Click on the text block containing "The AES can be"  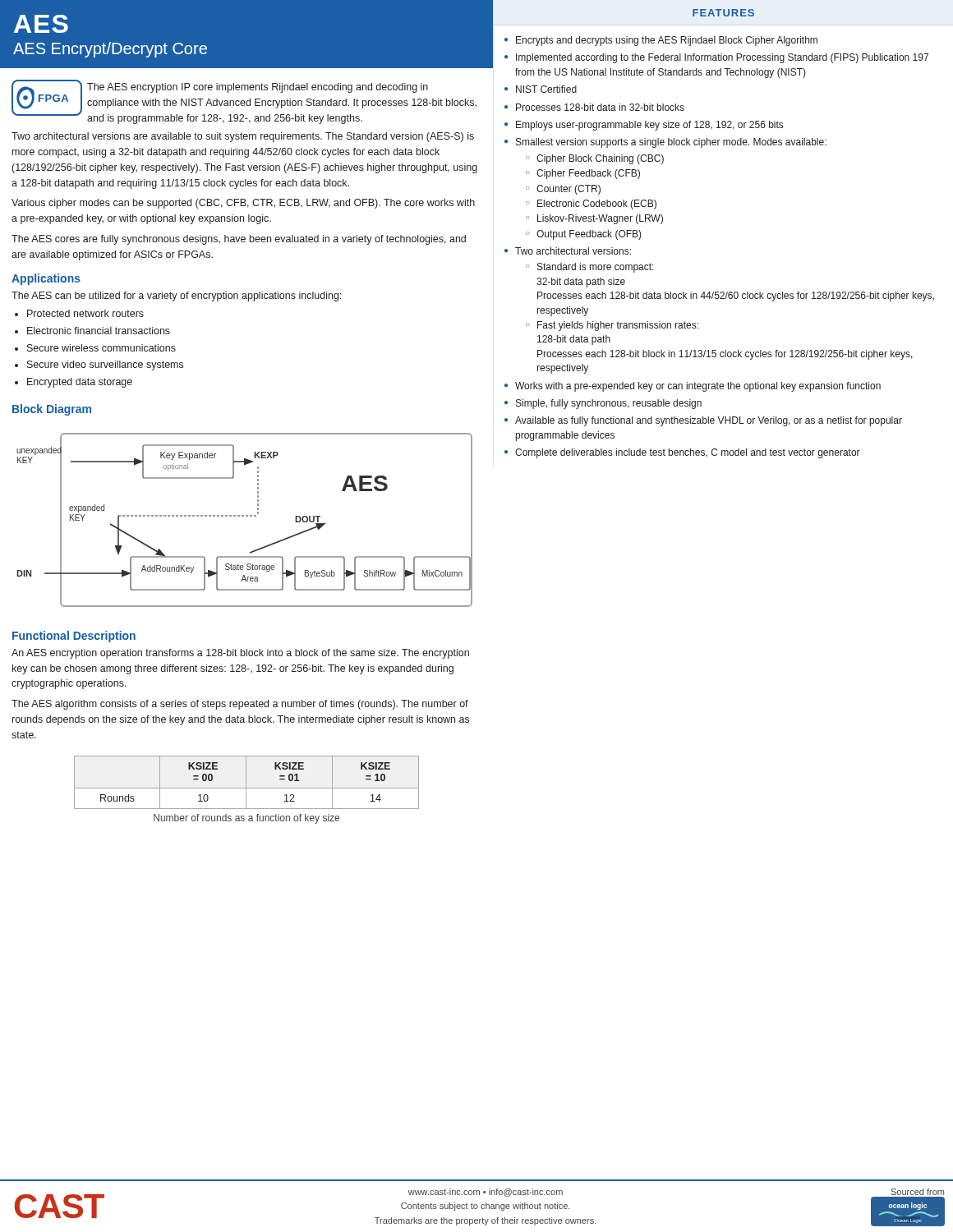click(177, 296)
